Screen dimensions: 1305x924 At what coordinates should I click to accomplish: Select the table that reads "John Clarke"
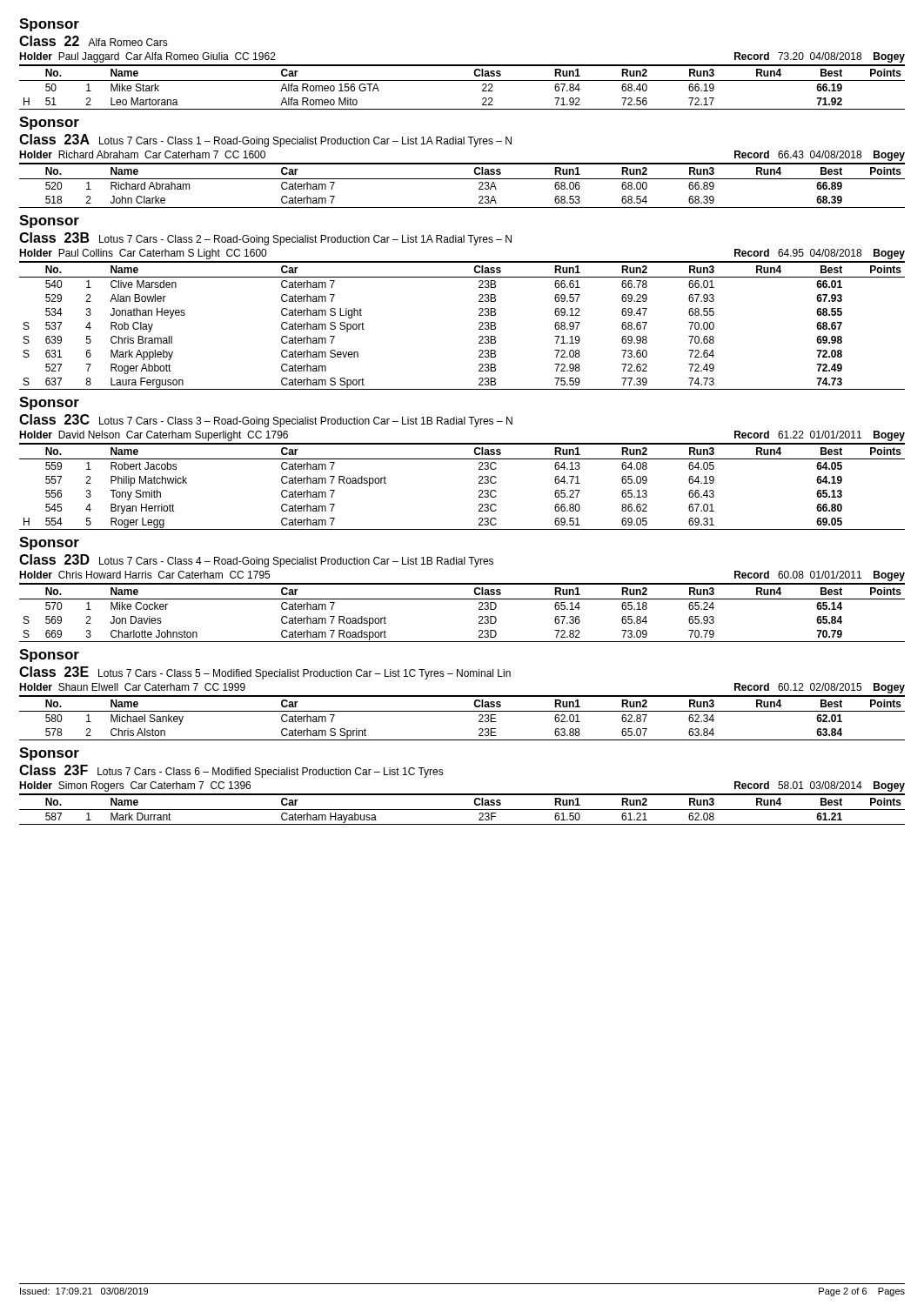[462, 185]
